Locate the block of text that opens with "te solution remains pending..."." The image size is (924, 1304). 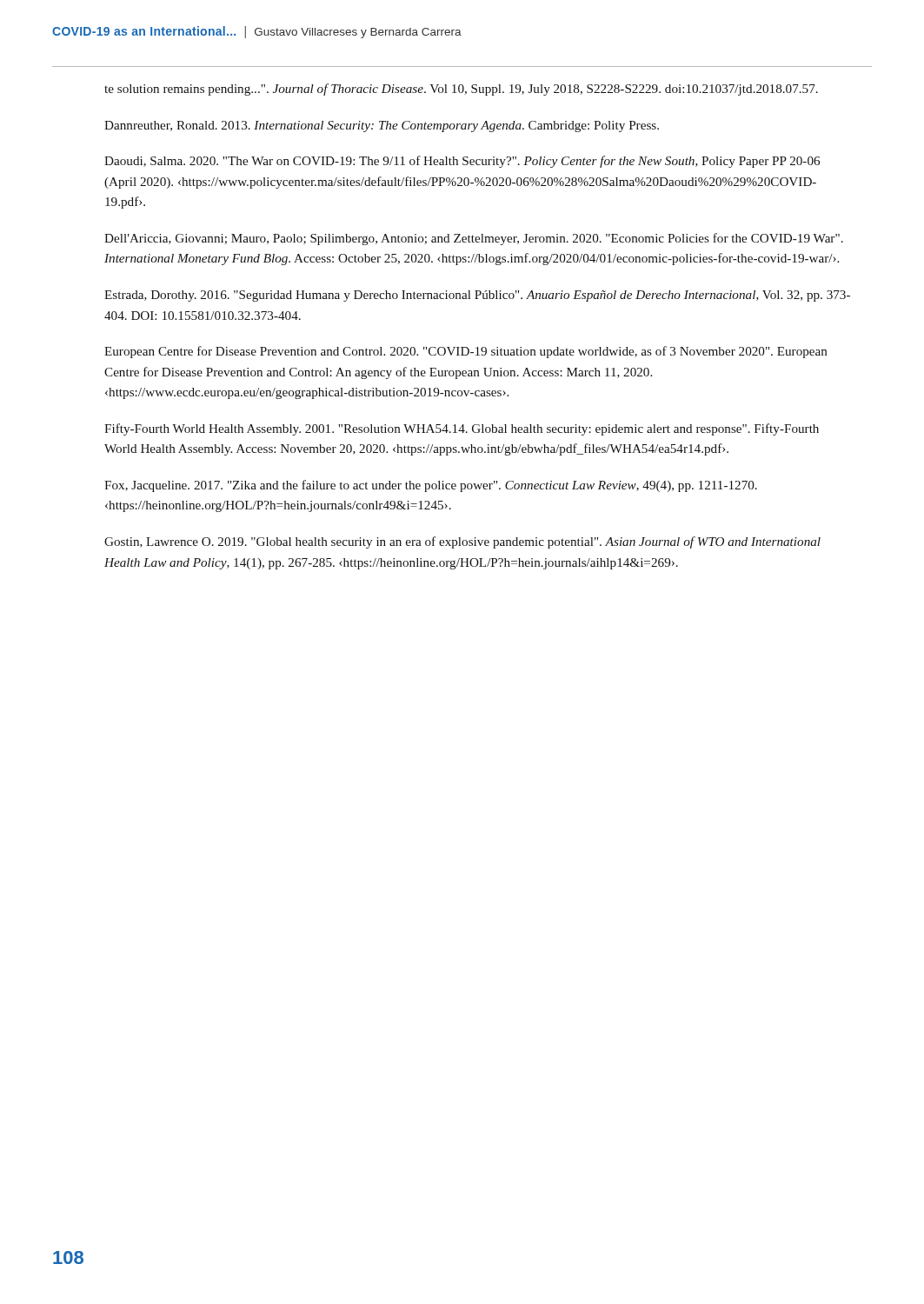(x=461, y=88)
